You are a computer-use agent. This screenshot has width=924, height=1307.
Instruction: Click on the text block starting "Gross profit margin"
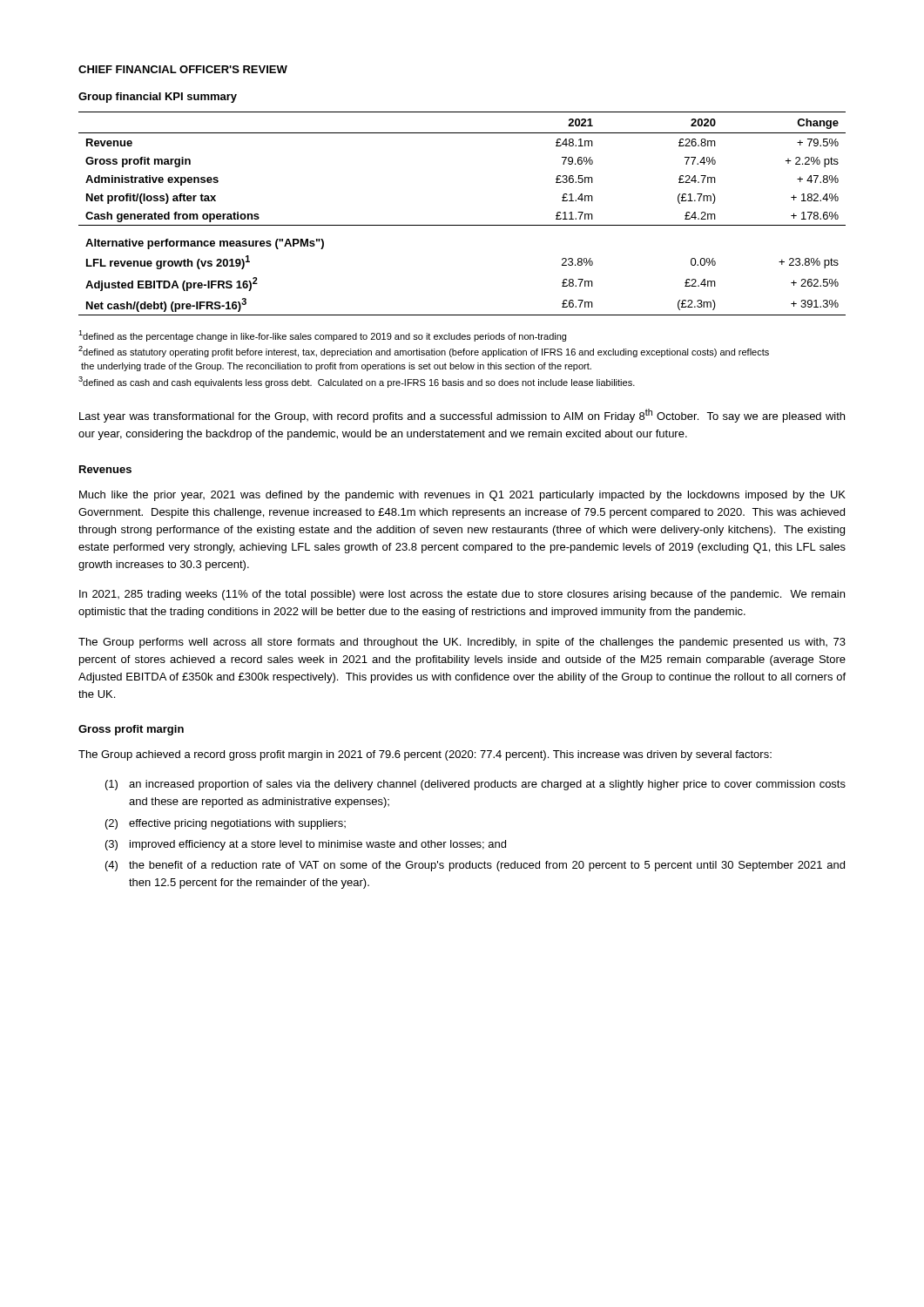[131, 729]
